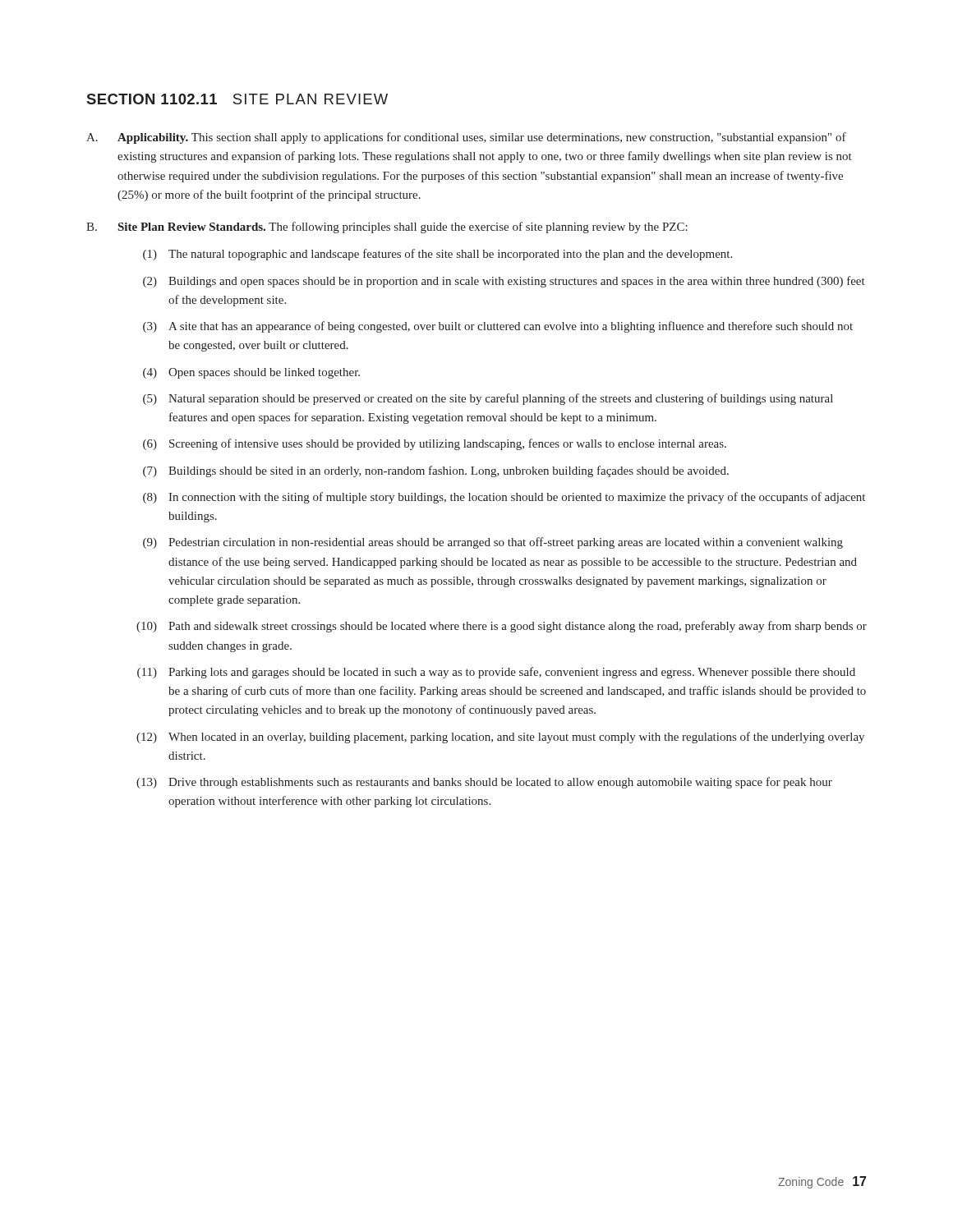Locate the list item that says "B. Site Plan Review"

476,227
